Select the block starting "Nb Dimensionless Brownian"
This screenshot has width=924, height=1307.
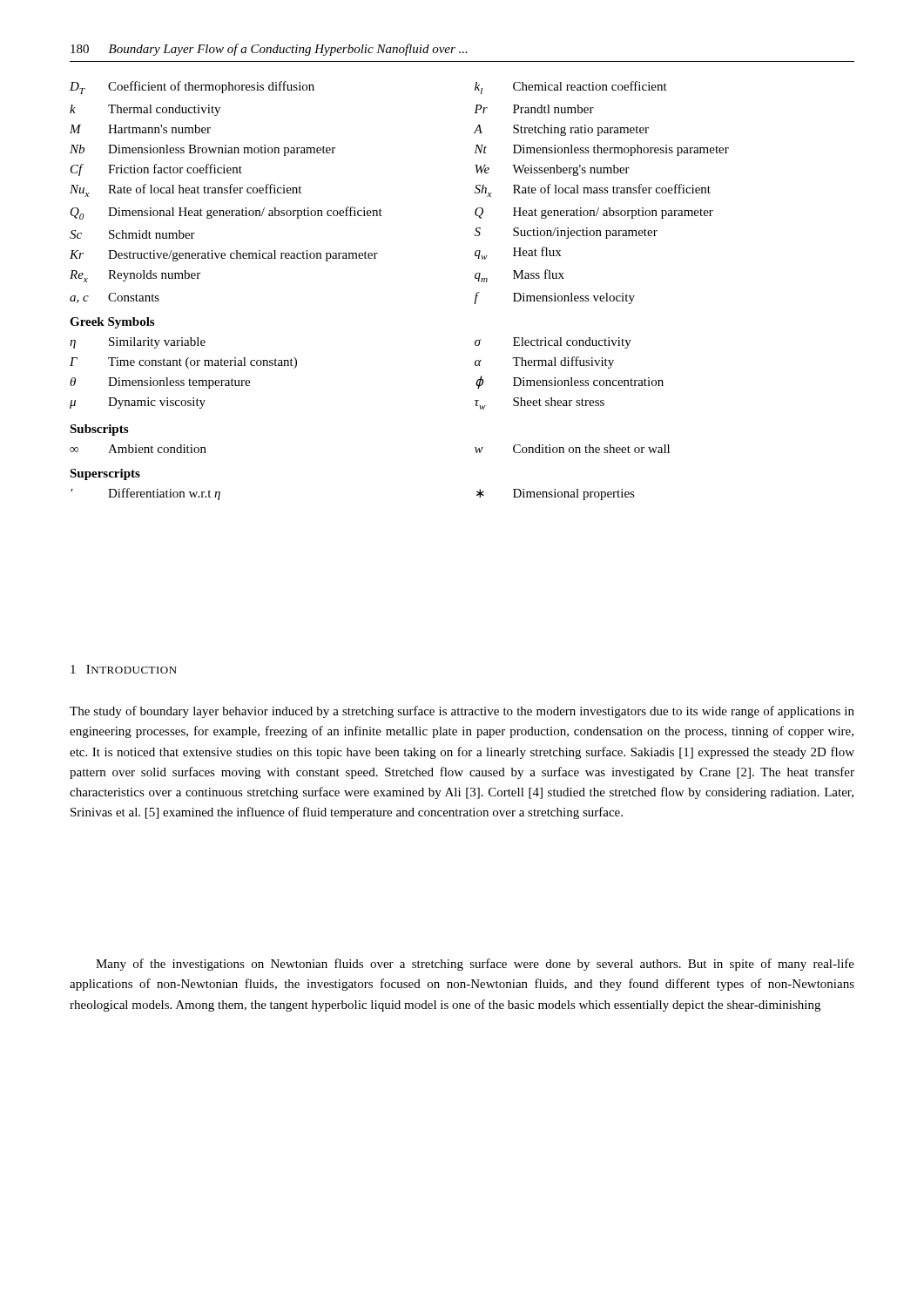260,149
